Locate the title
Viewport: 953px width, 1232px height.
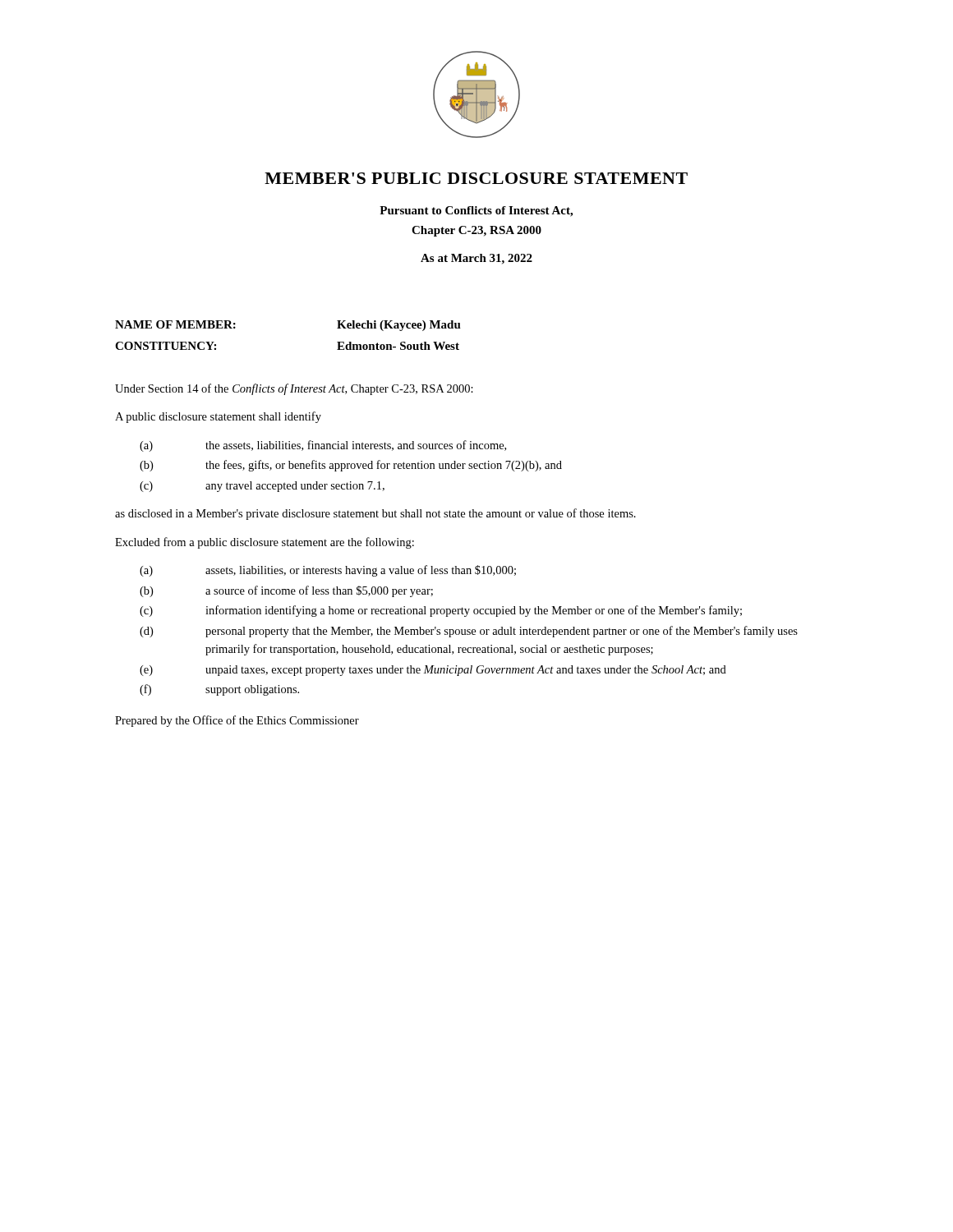click(x=476, y=178)
